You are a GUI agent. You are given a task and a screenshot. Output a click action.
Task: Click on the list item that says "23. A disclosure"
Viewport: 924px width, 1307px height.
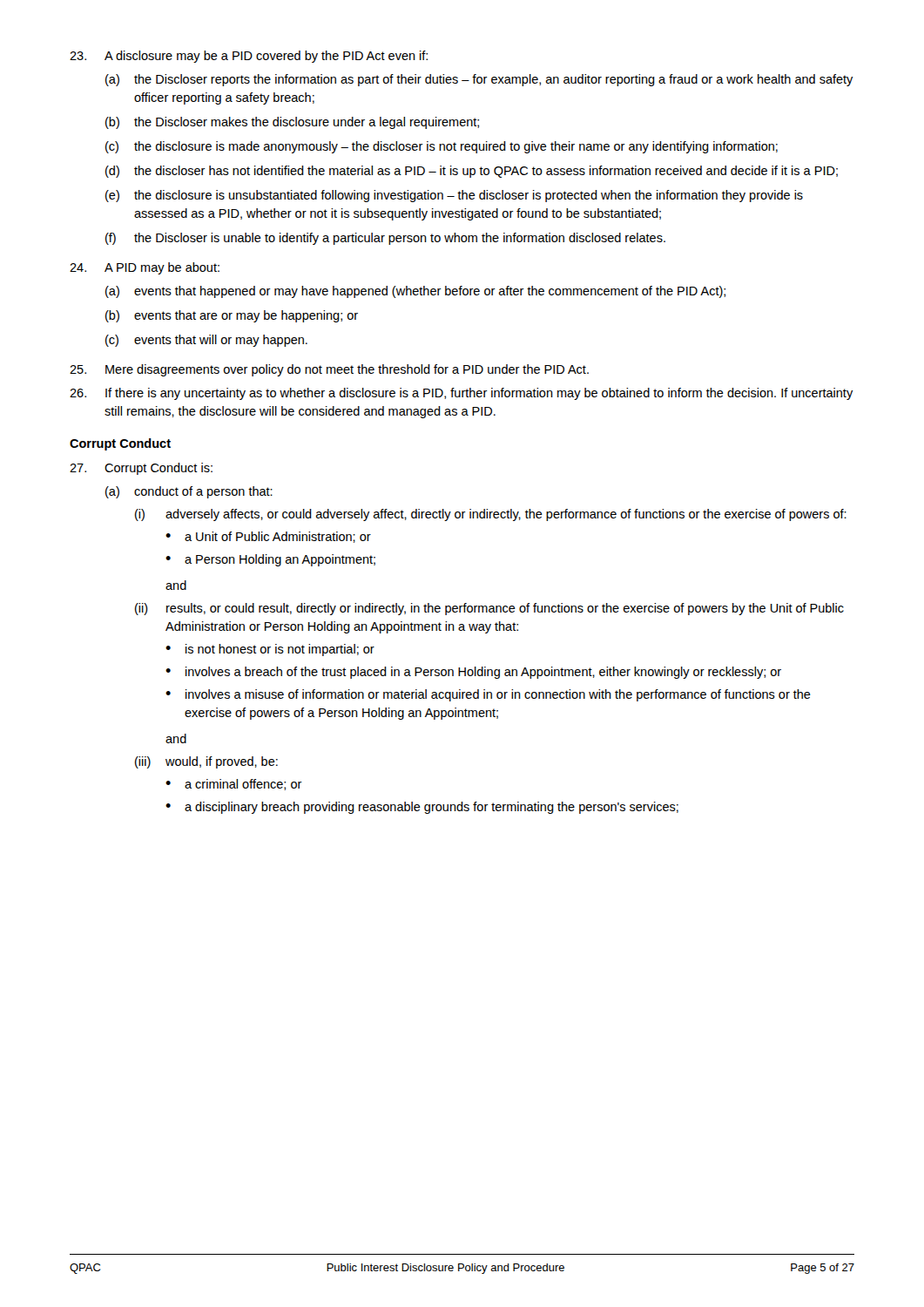[462, 150]
